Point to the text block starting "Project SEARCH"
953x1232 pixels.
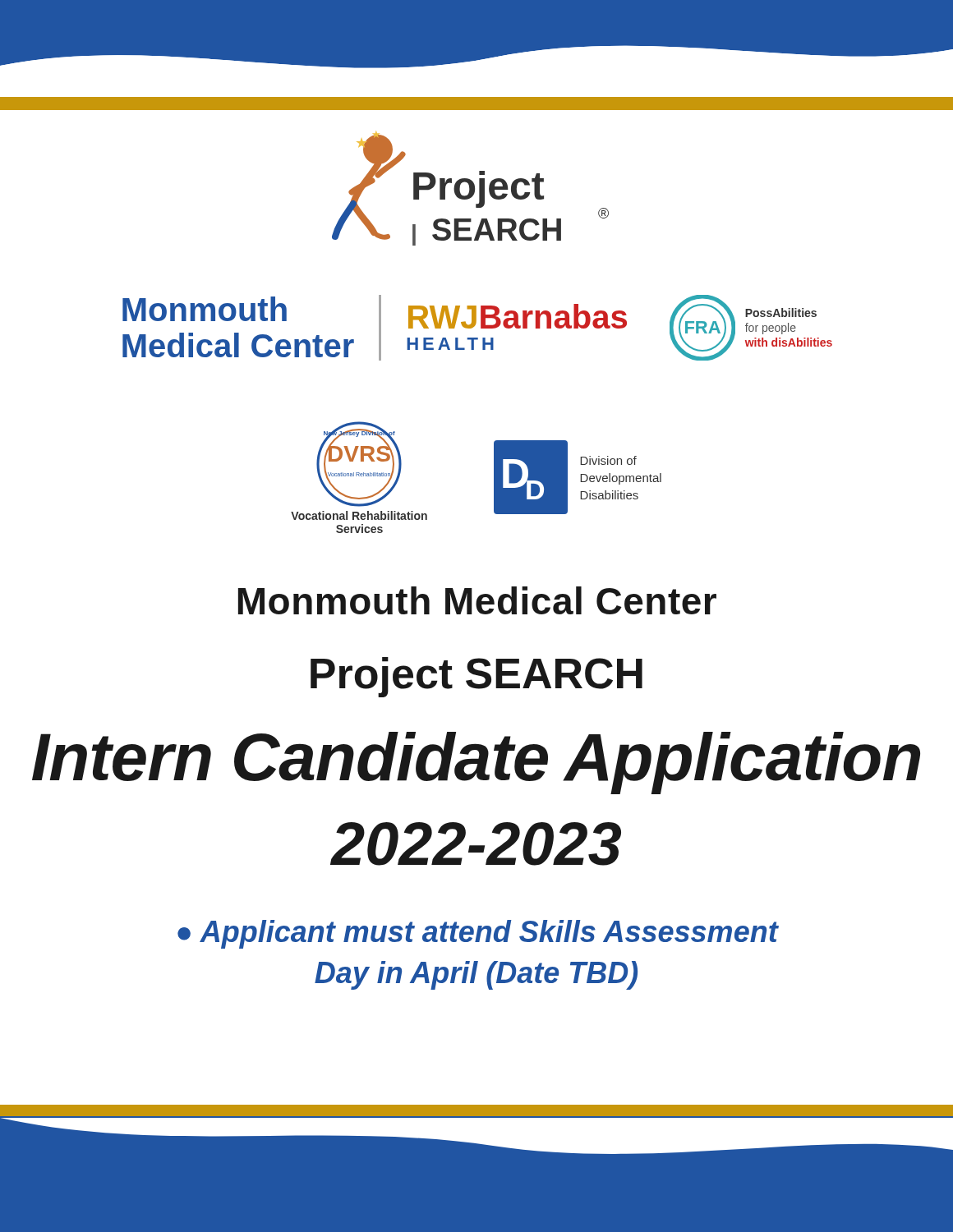pyautogui.click(x=476, y=673)
